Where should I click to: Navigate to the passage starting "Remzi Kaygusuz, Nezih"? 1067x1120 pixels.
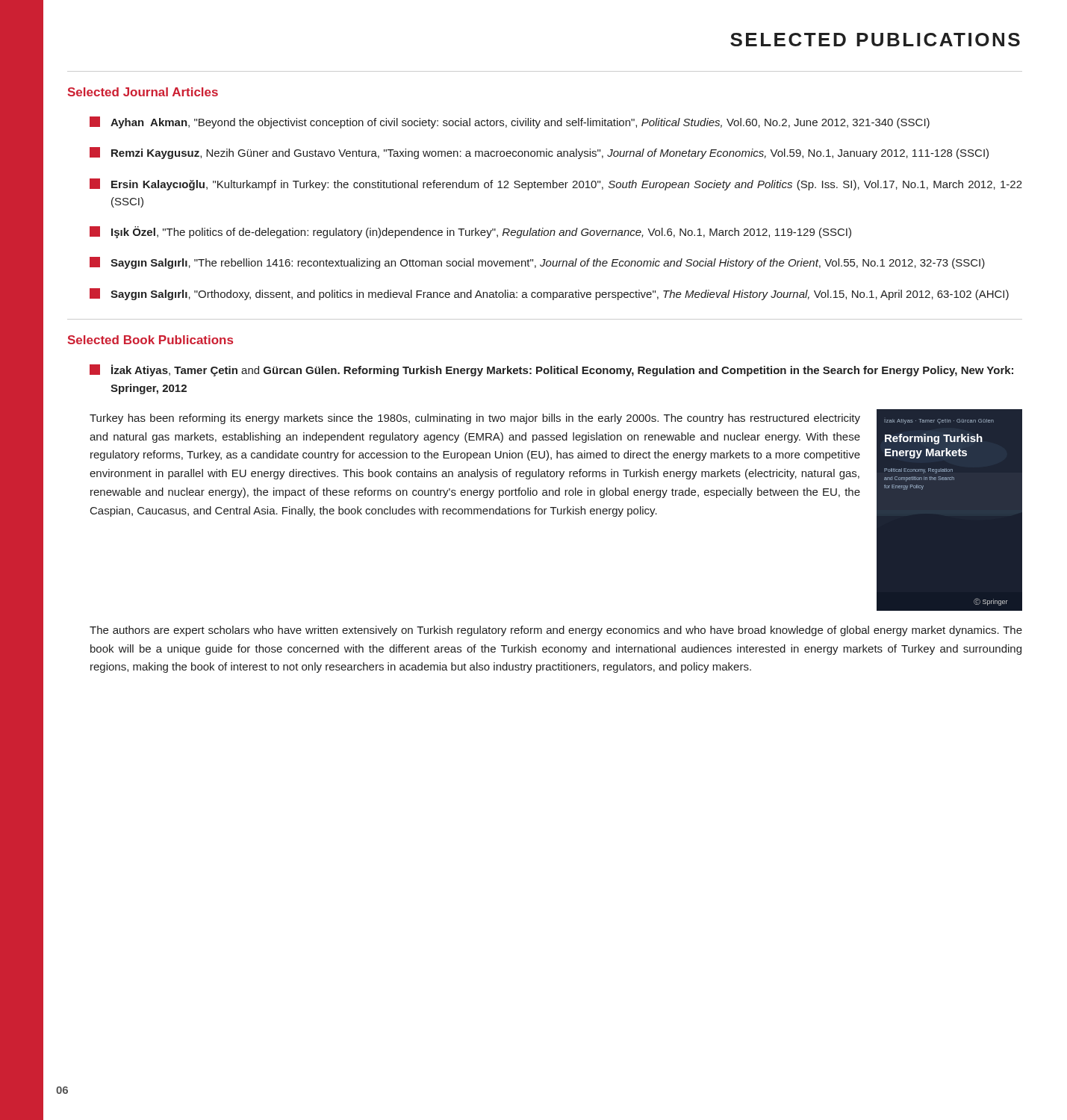[540, 153]
